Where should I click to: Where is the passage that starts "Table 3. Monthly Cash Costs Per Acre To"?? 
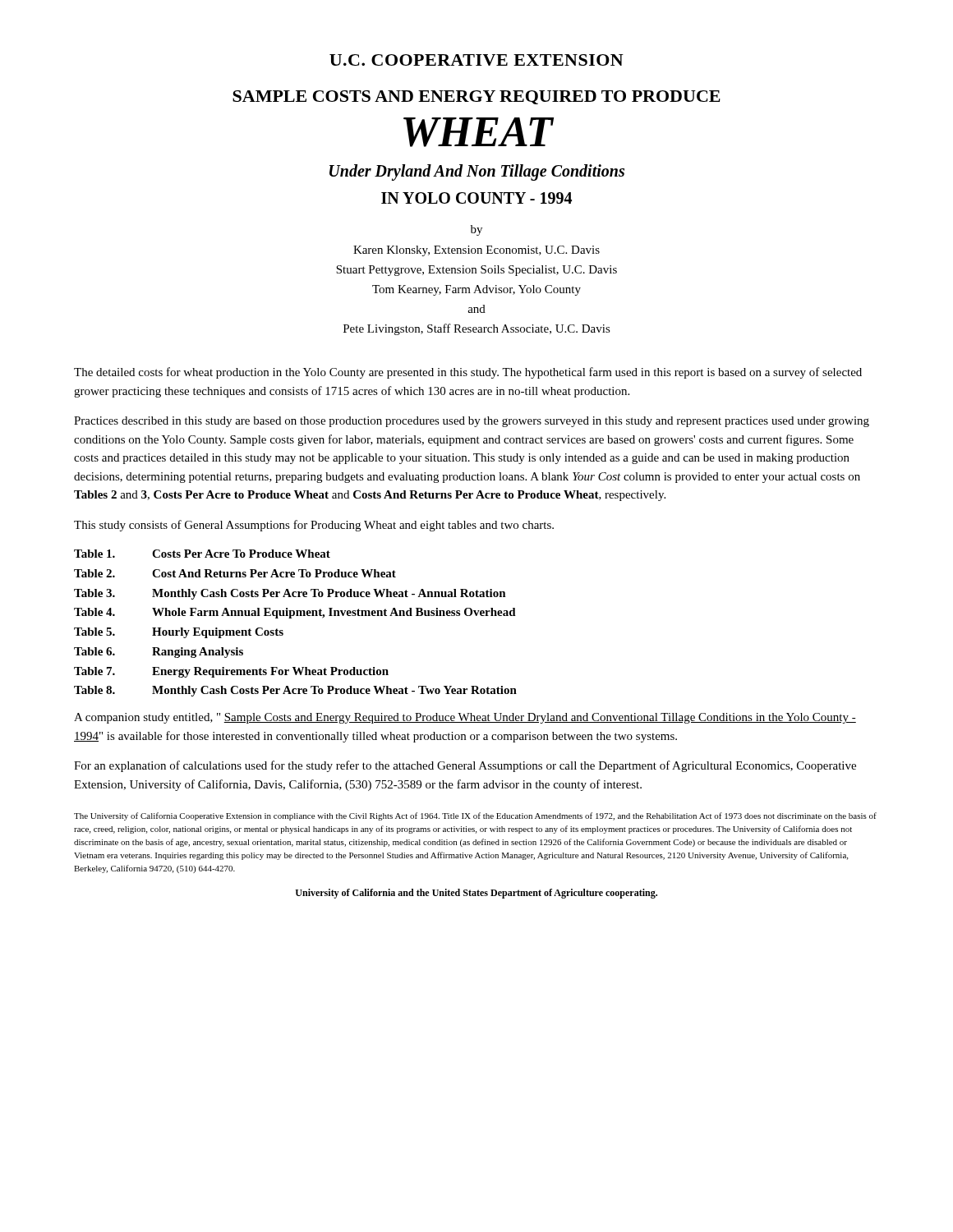tap(476, 594)
